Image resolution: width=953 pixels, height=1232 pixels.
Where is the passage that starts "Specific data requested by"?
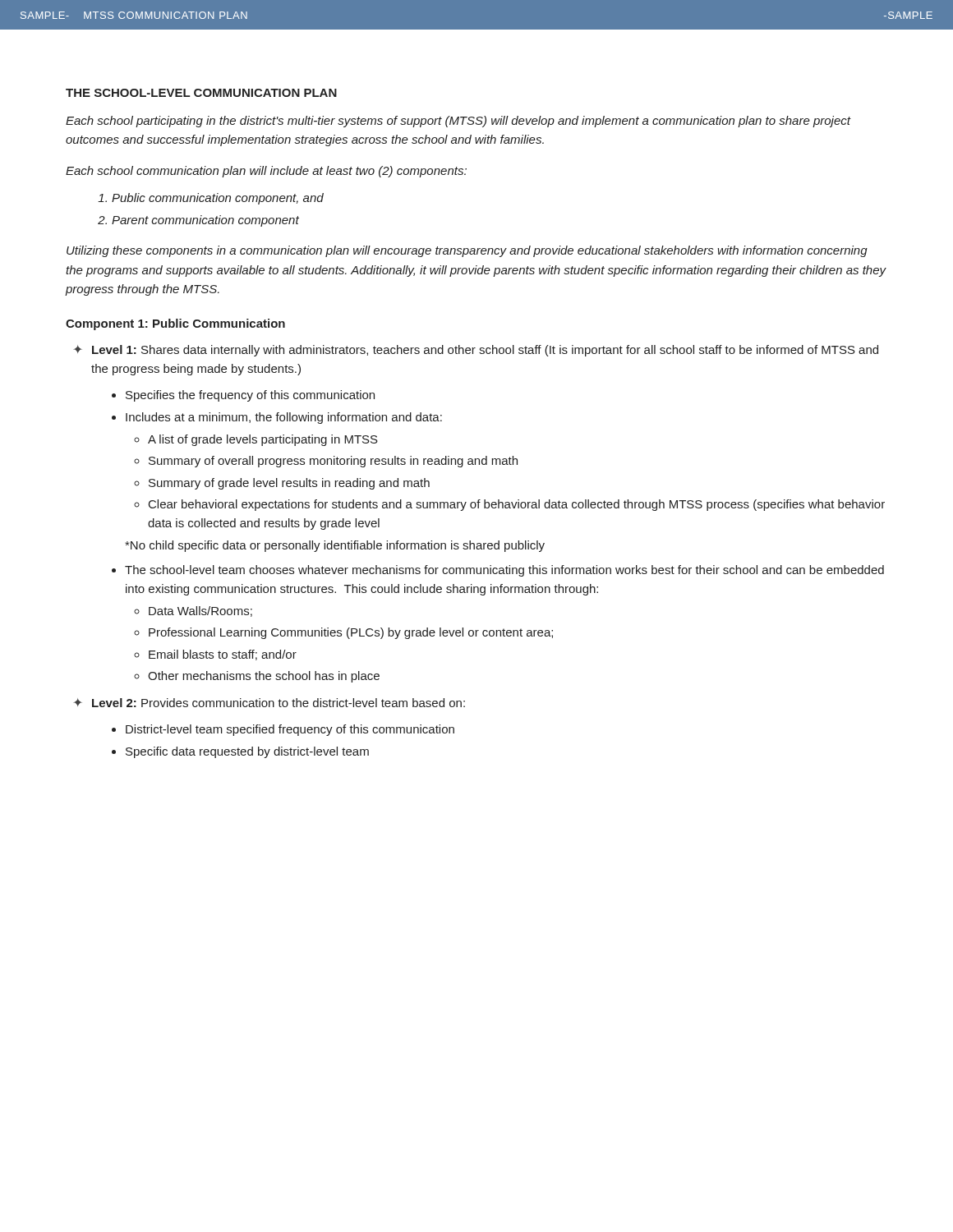[x=247, y=751]
